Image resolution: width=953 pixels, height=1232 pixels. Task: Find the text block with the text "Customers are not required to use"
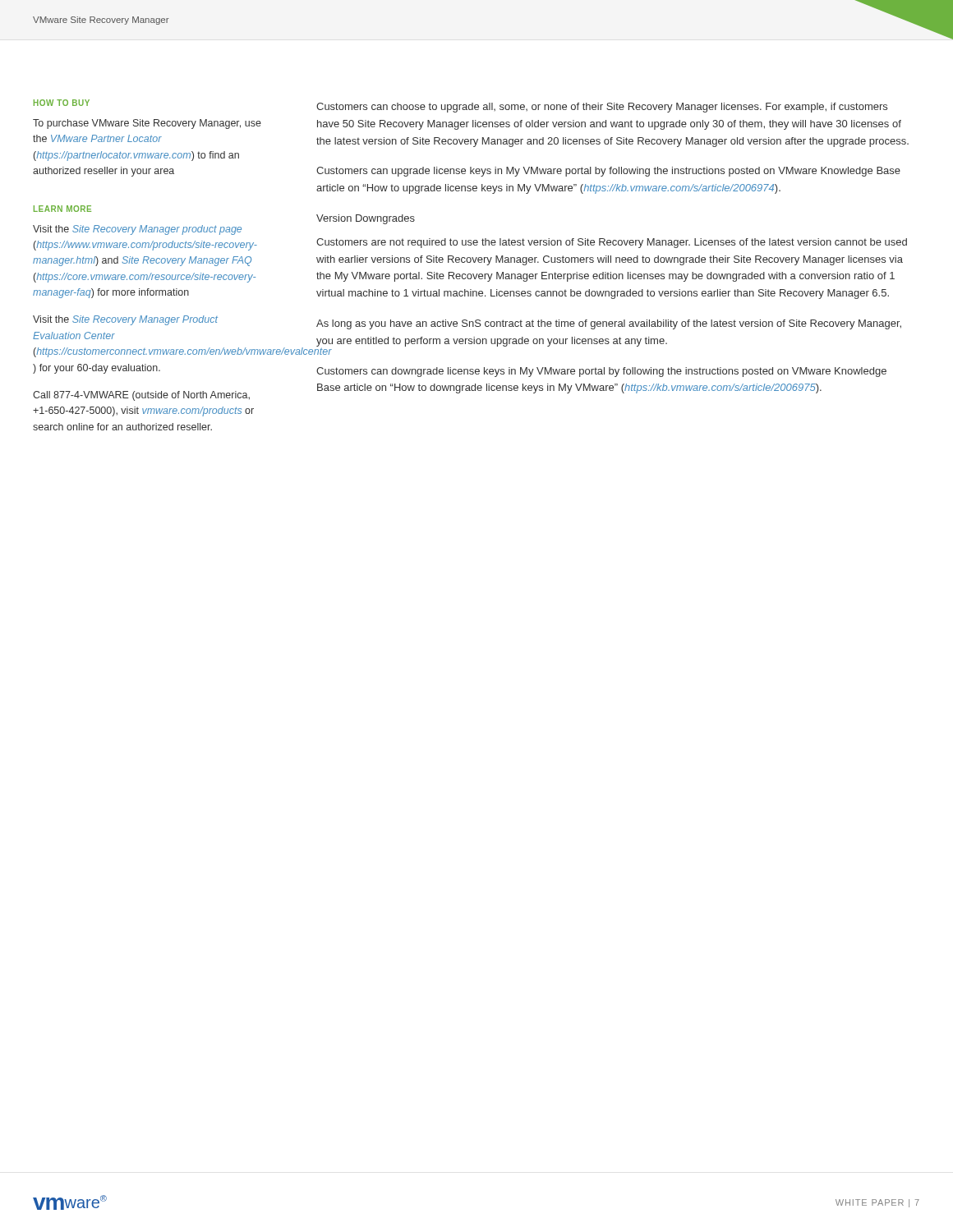click(614, 268)
